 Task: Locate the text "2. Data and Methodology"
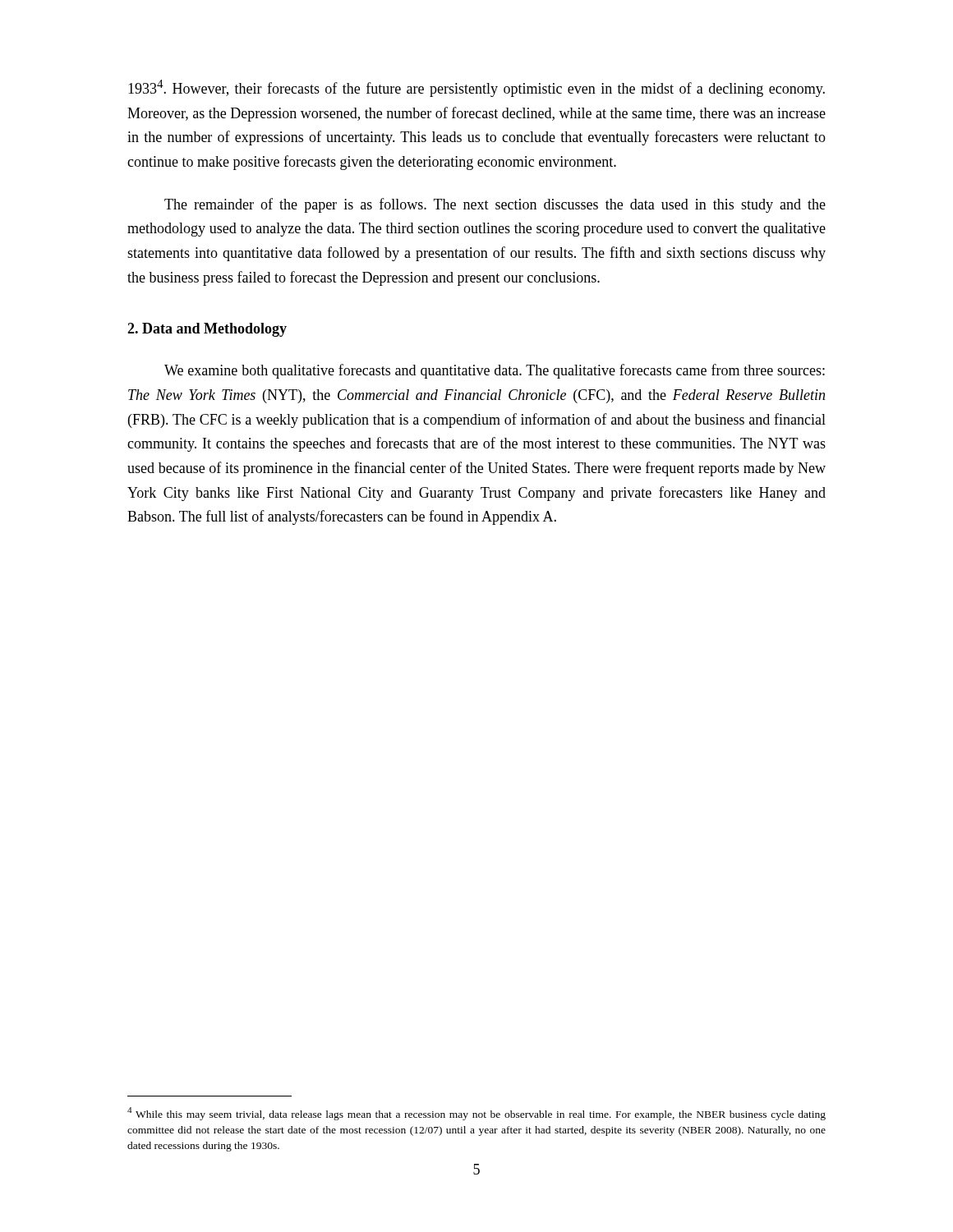pos(207,328)
